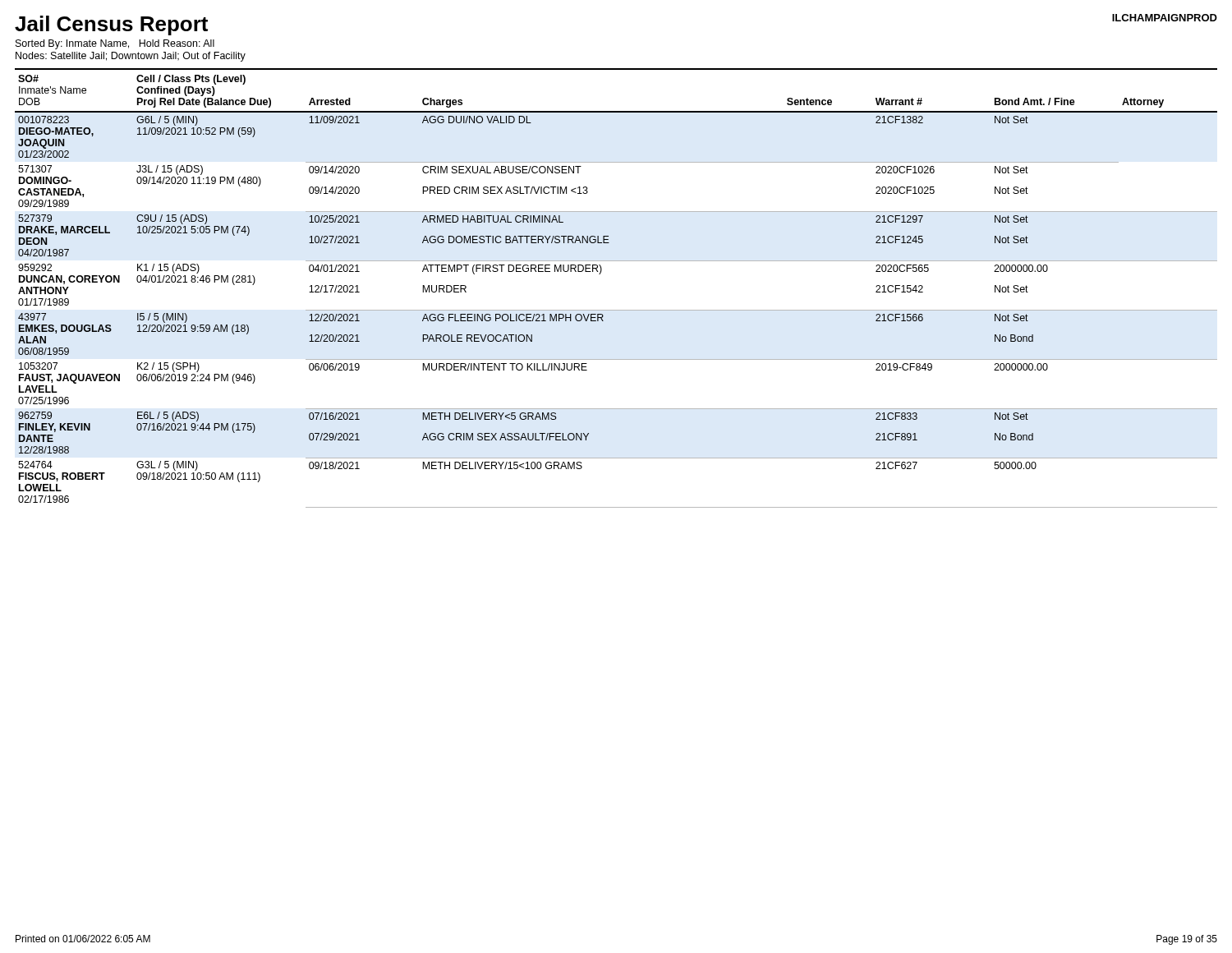The image size is (1232, 953).
Task: Locate the title with the text "Jail Census Report"
Action: pyautogui.click(x=111, y=24)
